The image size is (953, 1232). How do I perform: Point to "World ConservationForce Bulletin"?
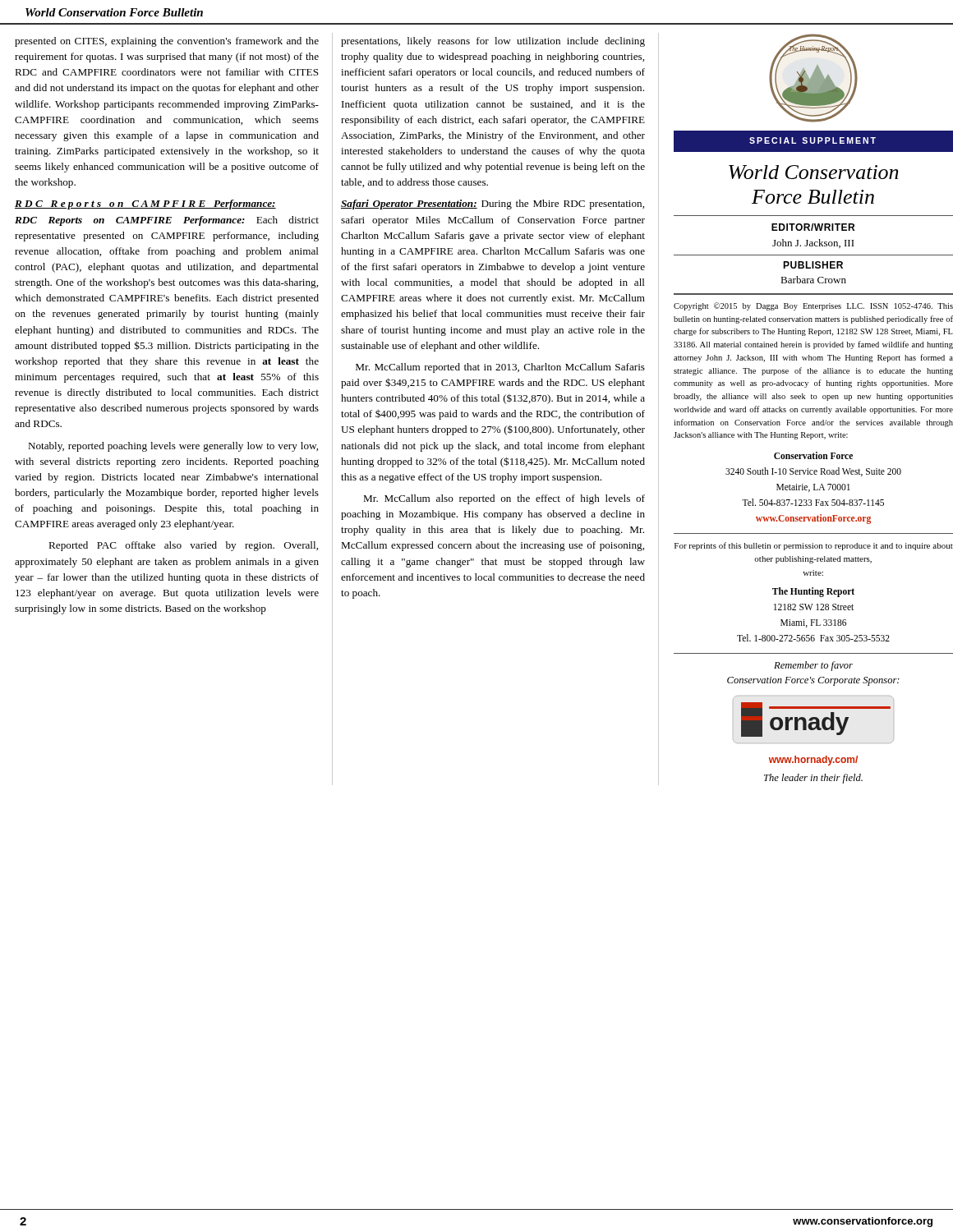click(x=813, y=184)
